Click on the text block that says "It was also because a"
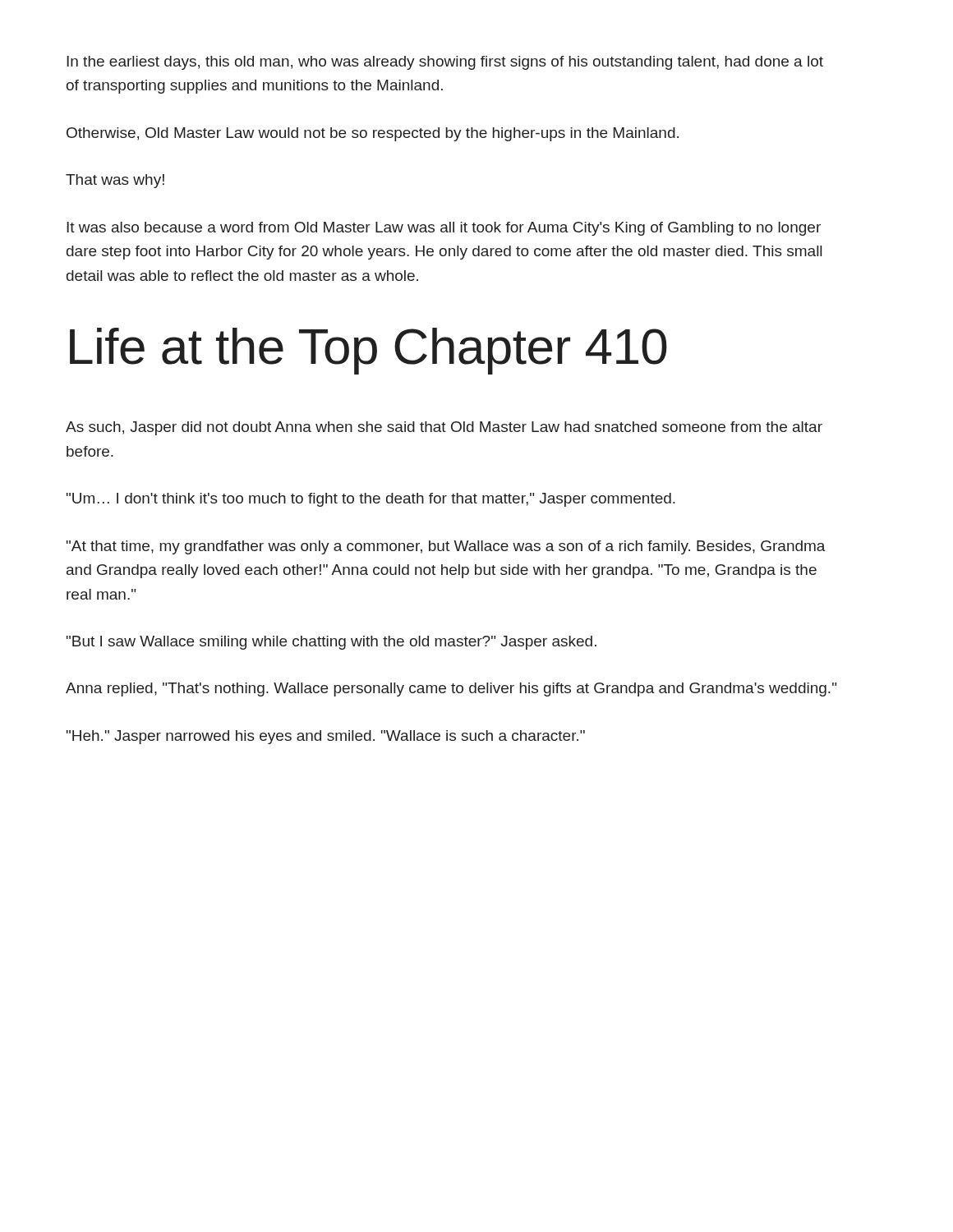 click(444, 251)
